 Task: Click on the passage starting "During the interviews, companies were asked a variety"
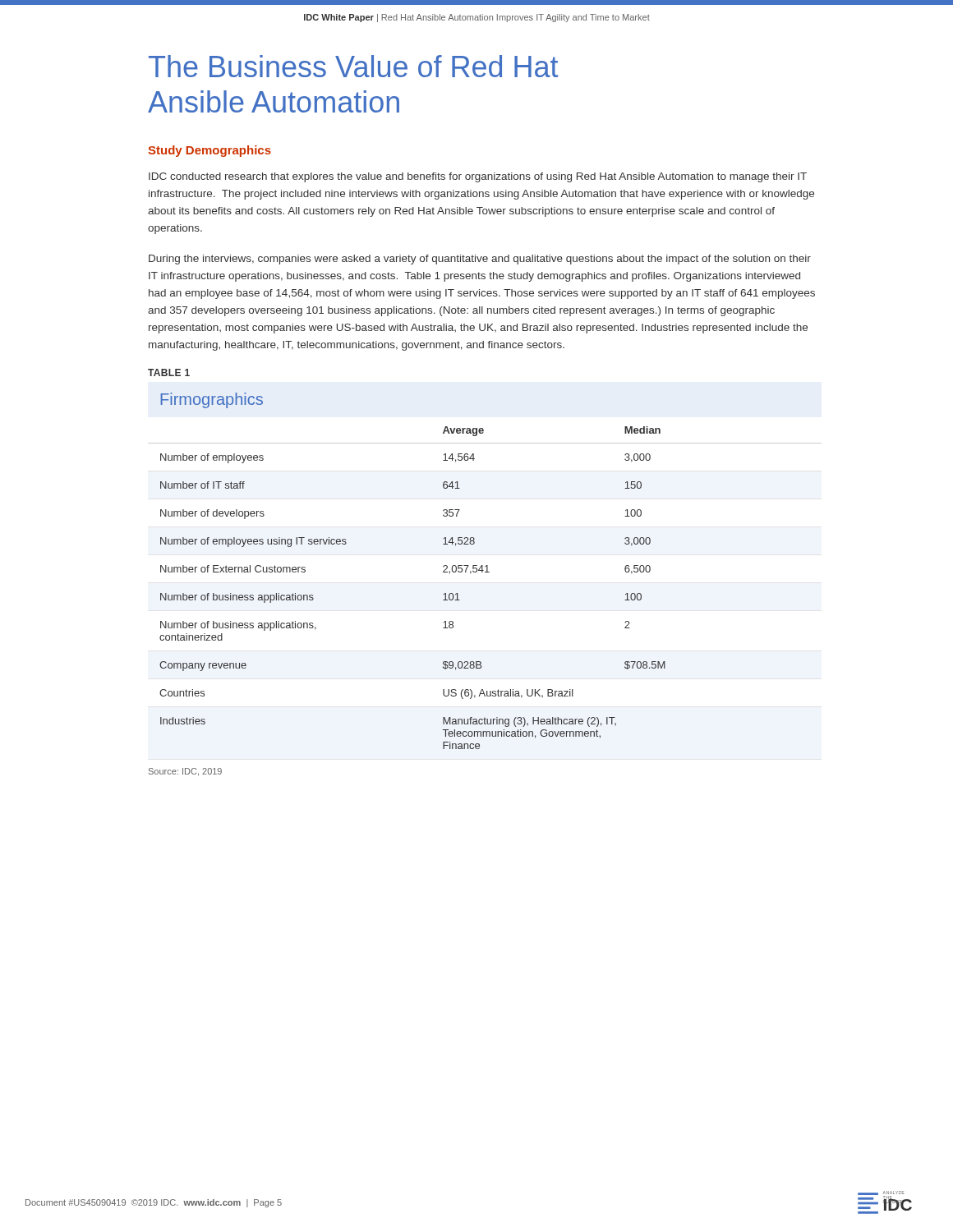click(x=482, y=301)
